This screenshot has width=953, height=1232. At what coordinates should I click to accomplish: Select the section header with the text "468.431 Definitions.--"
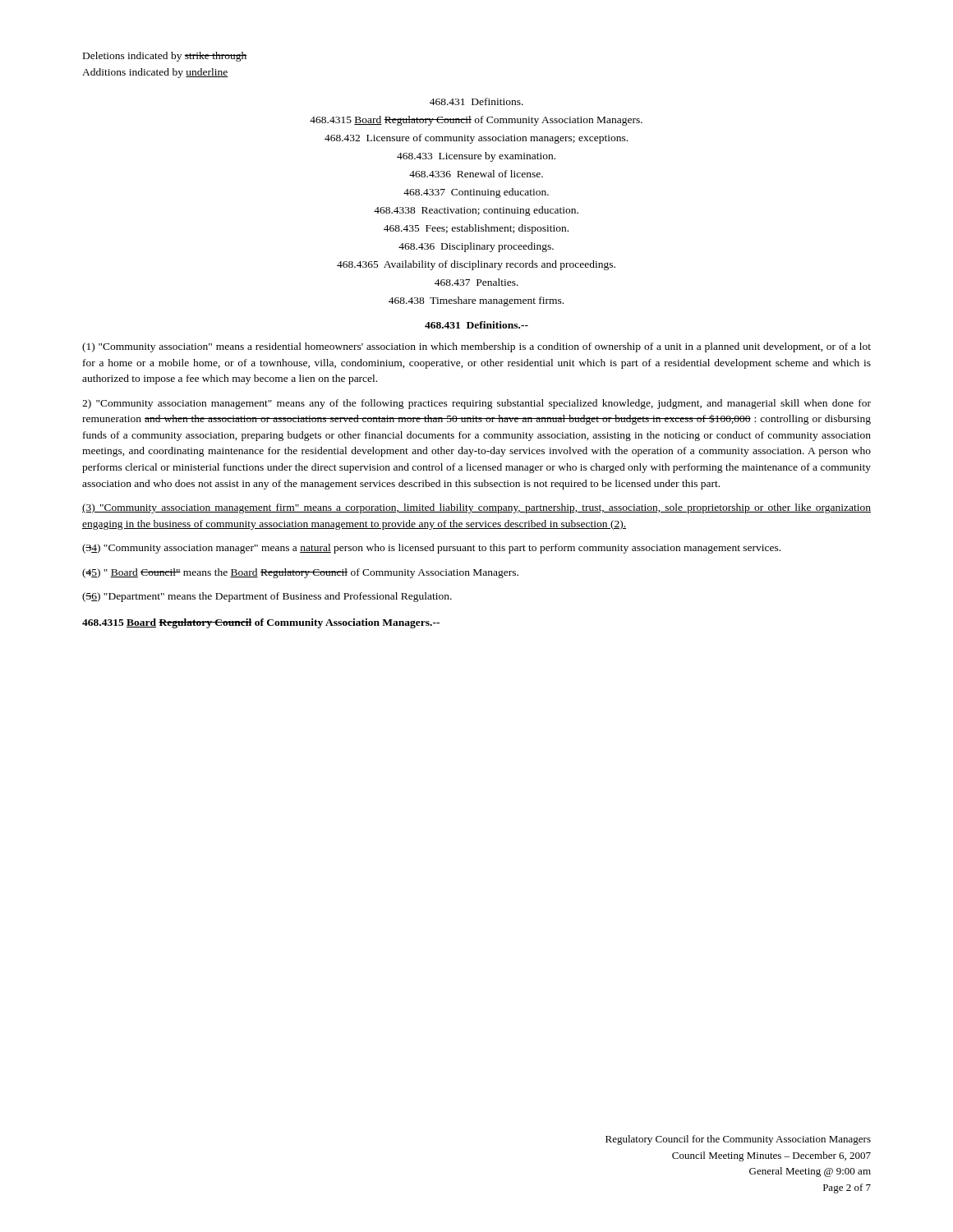point(476,325)
